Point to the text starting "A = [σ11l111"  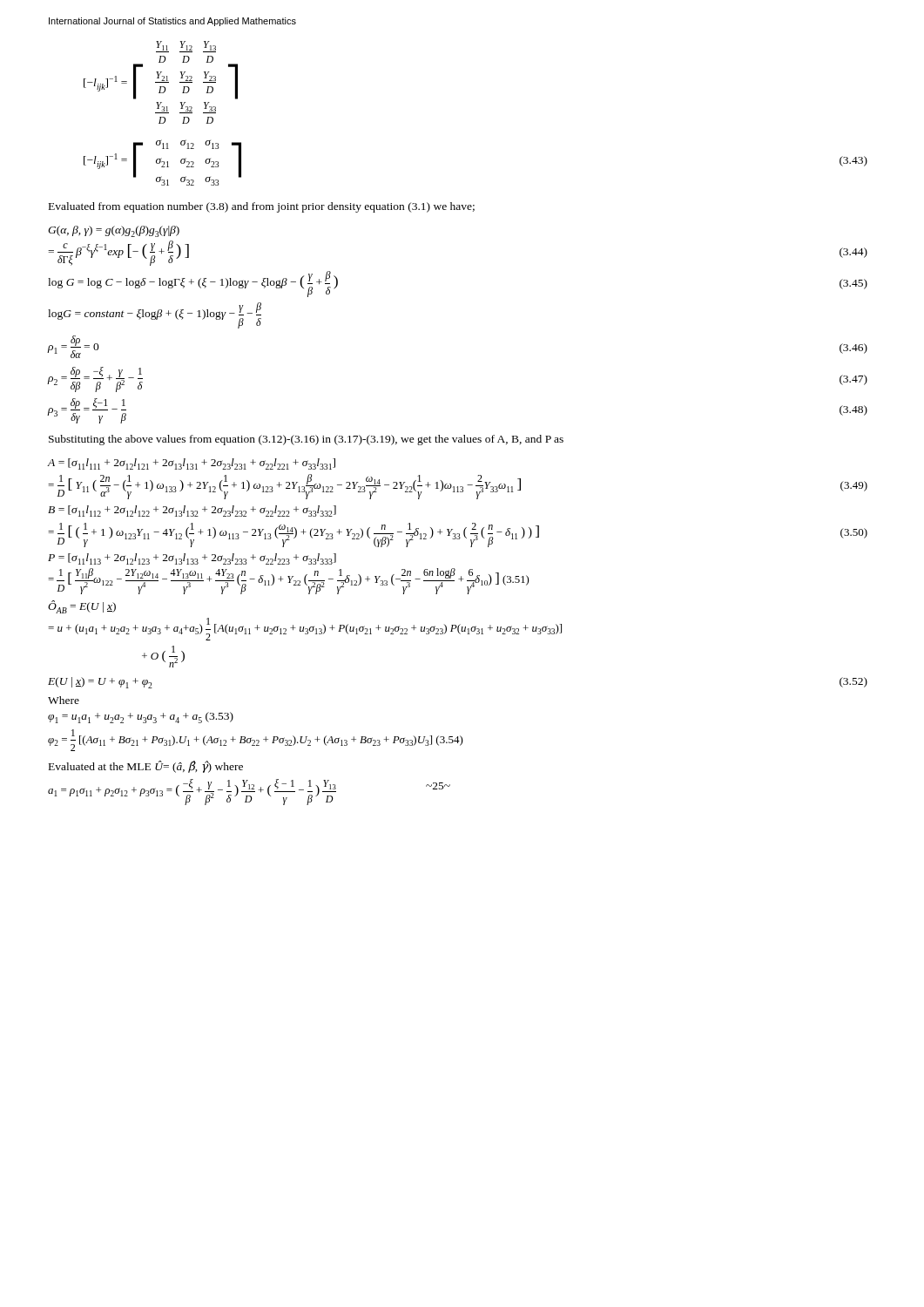tap(192, 462)
